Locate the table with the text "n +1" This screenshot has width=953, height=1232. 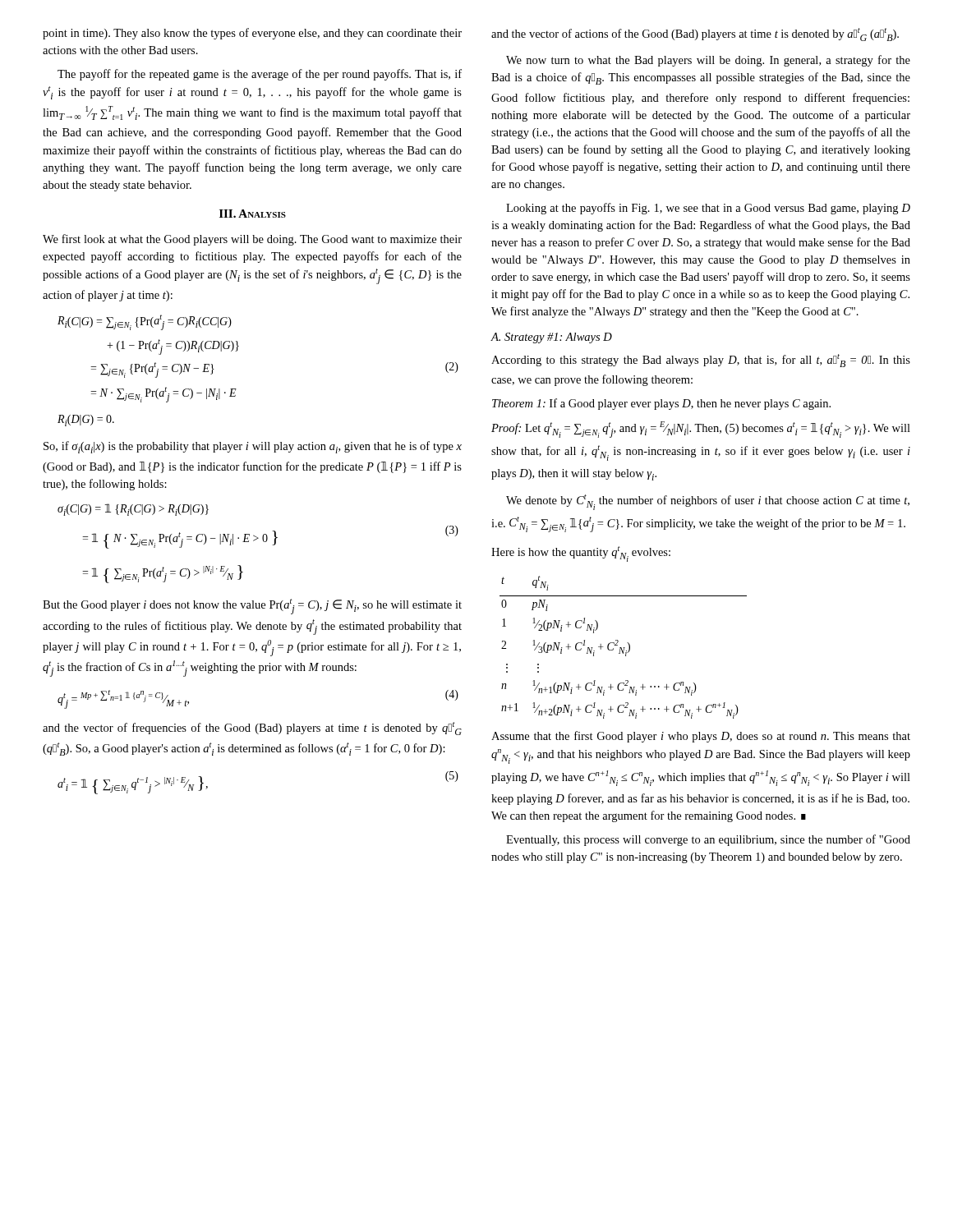(x=701, y=648)
